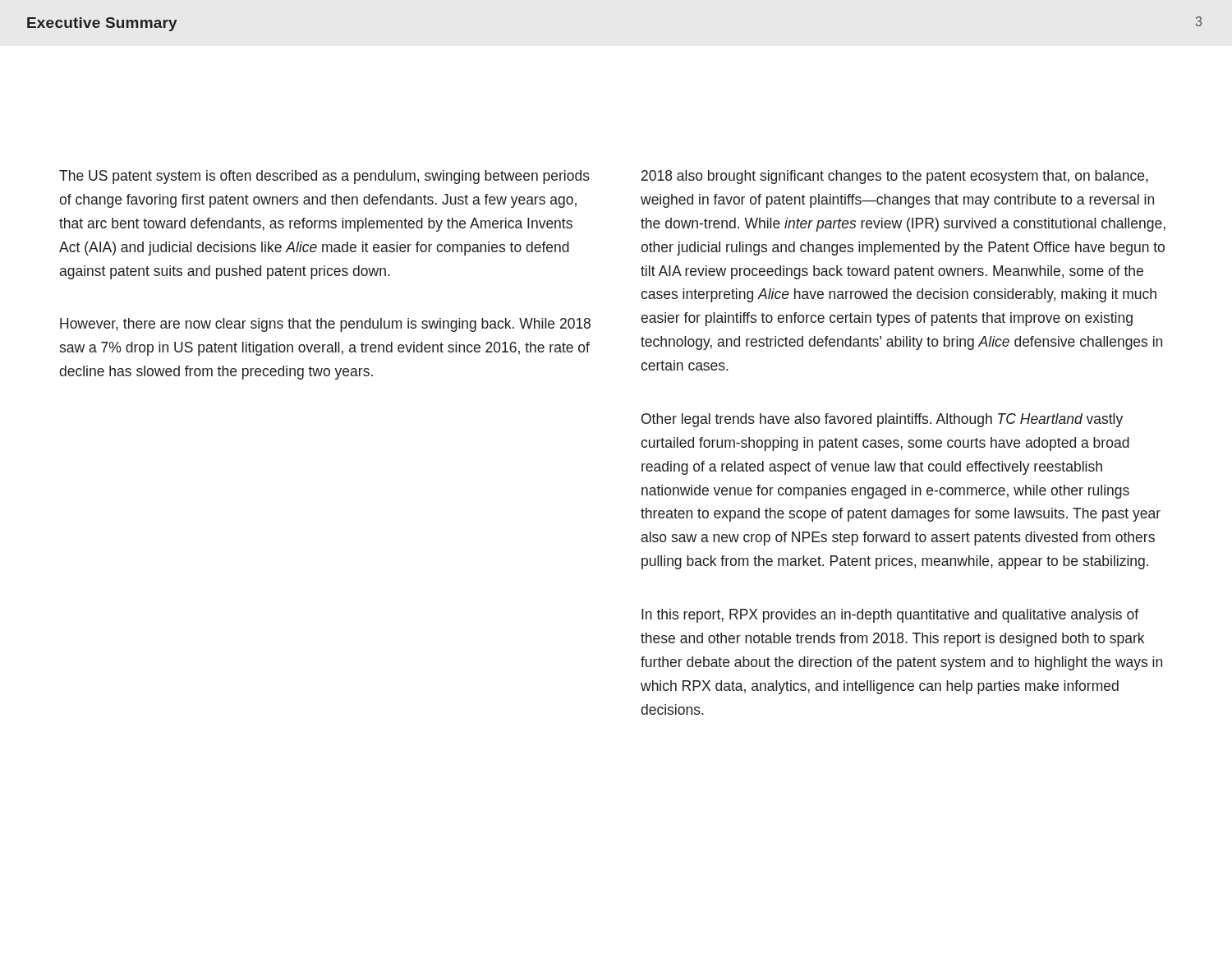Find the text block containing "The US patent system"
This screenshot has width=1232, height=953.
pos(324,223)
